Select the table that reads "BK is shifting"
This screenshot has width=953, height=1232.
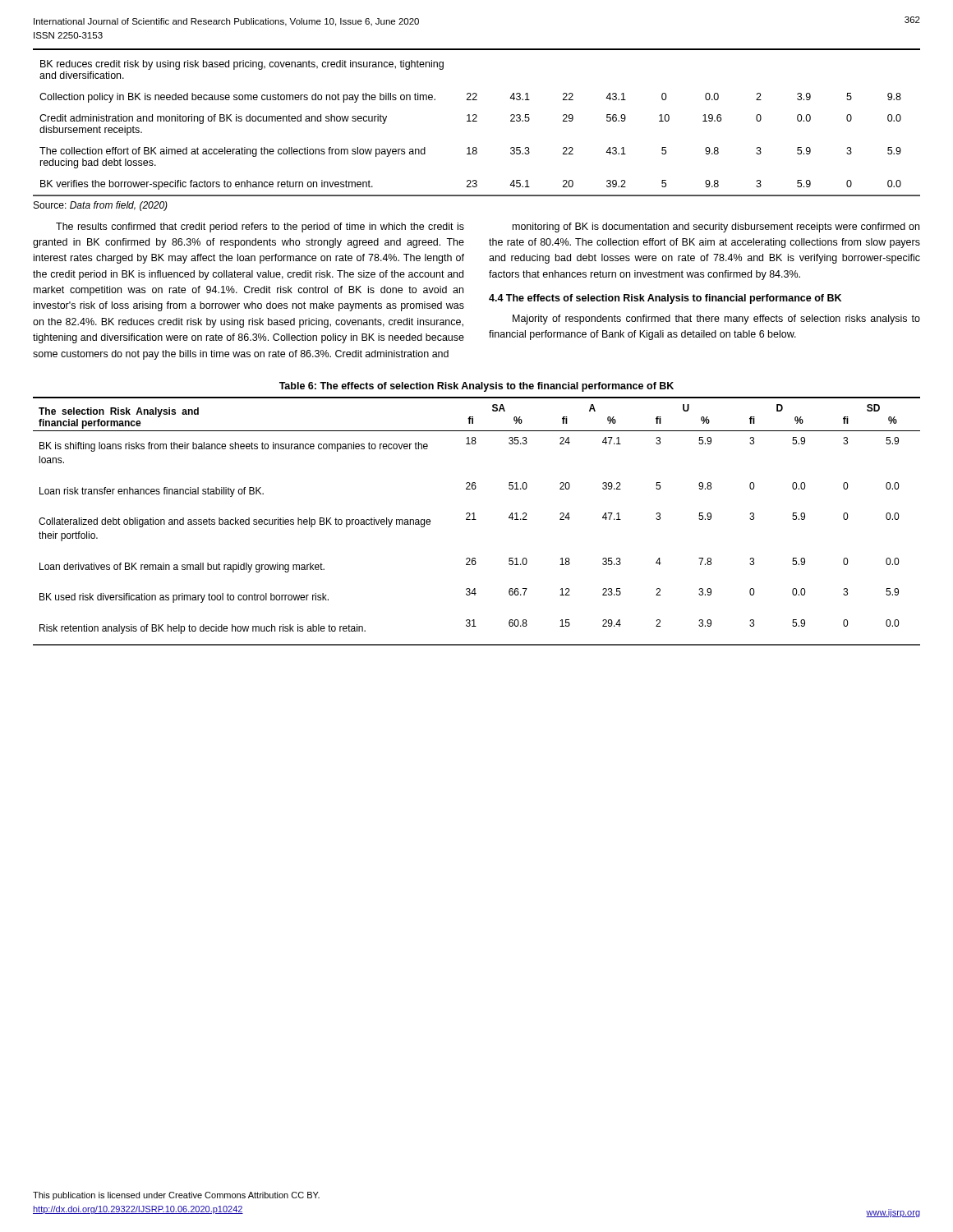click(476, 521)
